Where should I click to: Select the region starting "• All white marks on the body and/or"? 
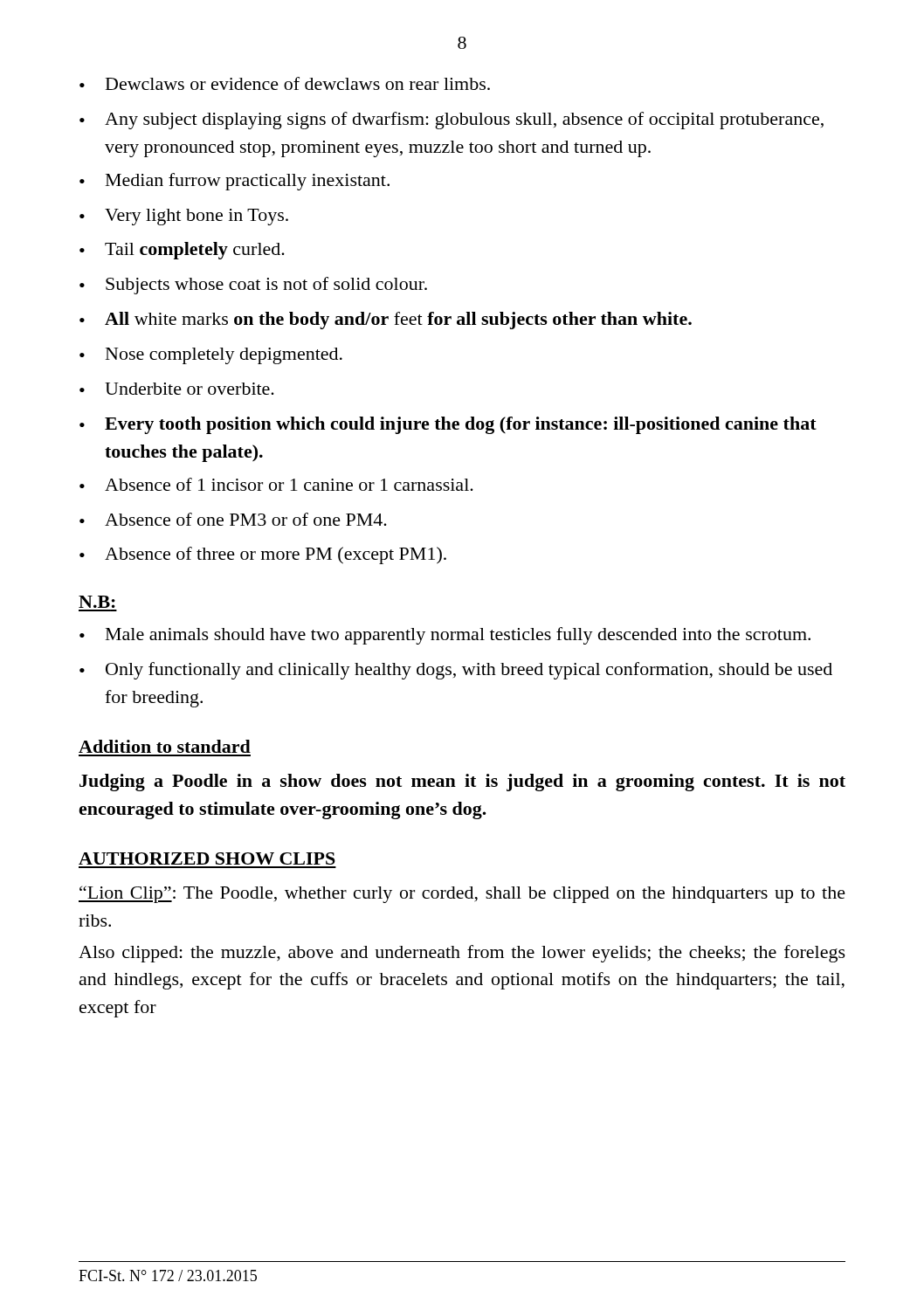462,320
